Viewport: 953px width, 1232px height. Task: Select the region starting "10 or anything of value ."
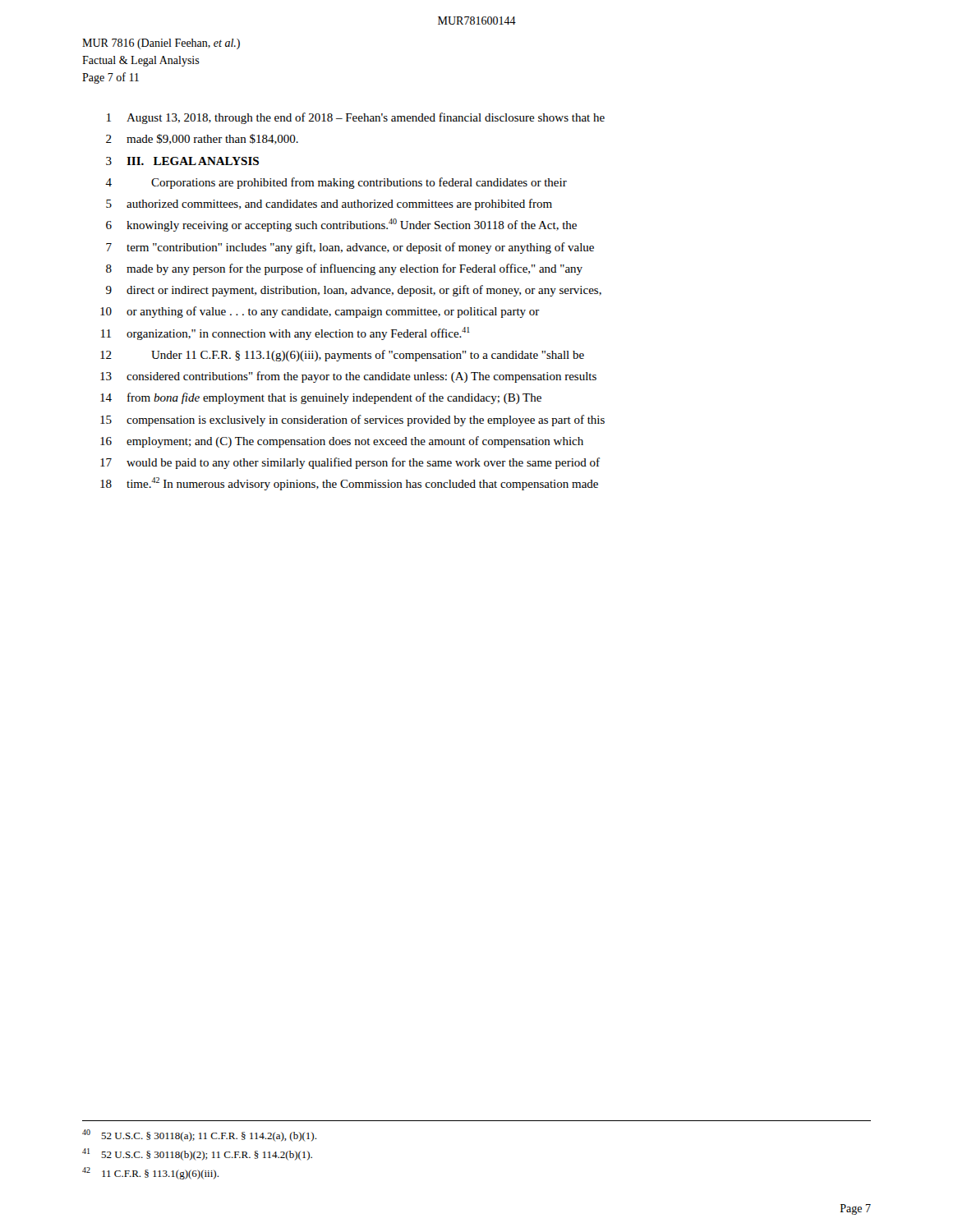pyautogui.click(x=476, y=312)
